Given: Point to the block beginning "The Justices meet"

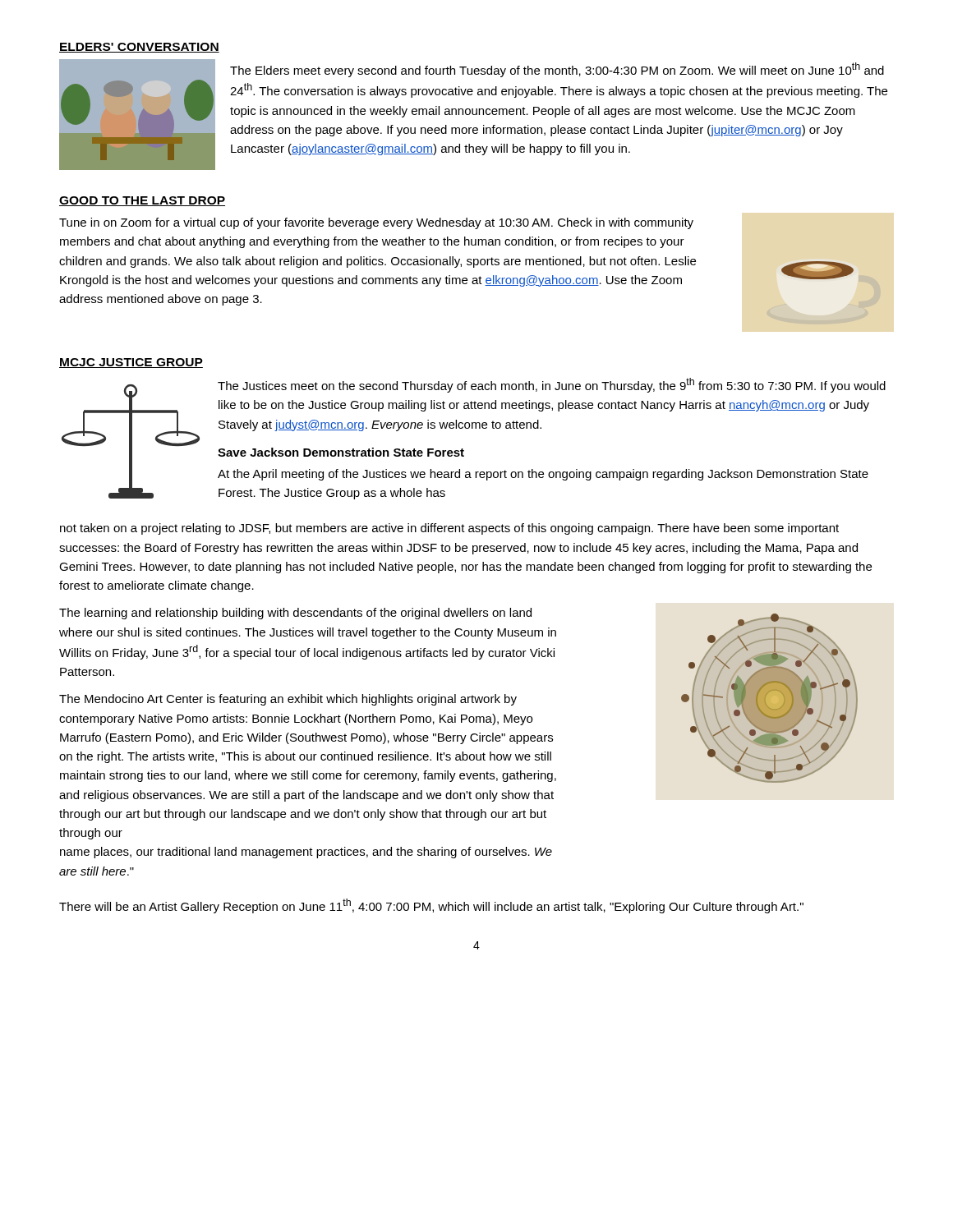Looking at the screenshot, I should (x=552, y=385).
